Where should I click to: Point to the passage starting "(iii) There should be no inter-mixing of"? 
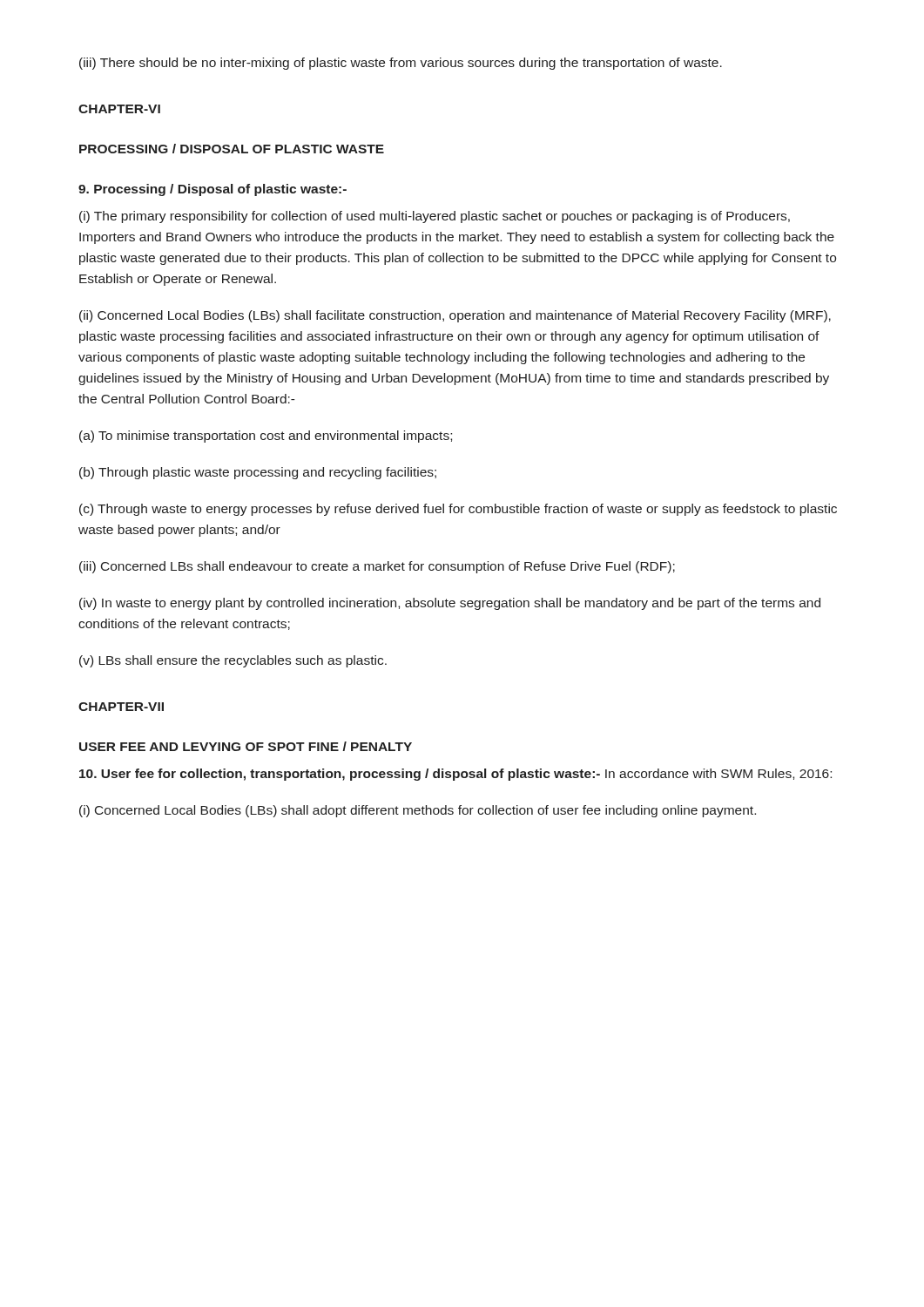(x=401, y=62)
